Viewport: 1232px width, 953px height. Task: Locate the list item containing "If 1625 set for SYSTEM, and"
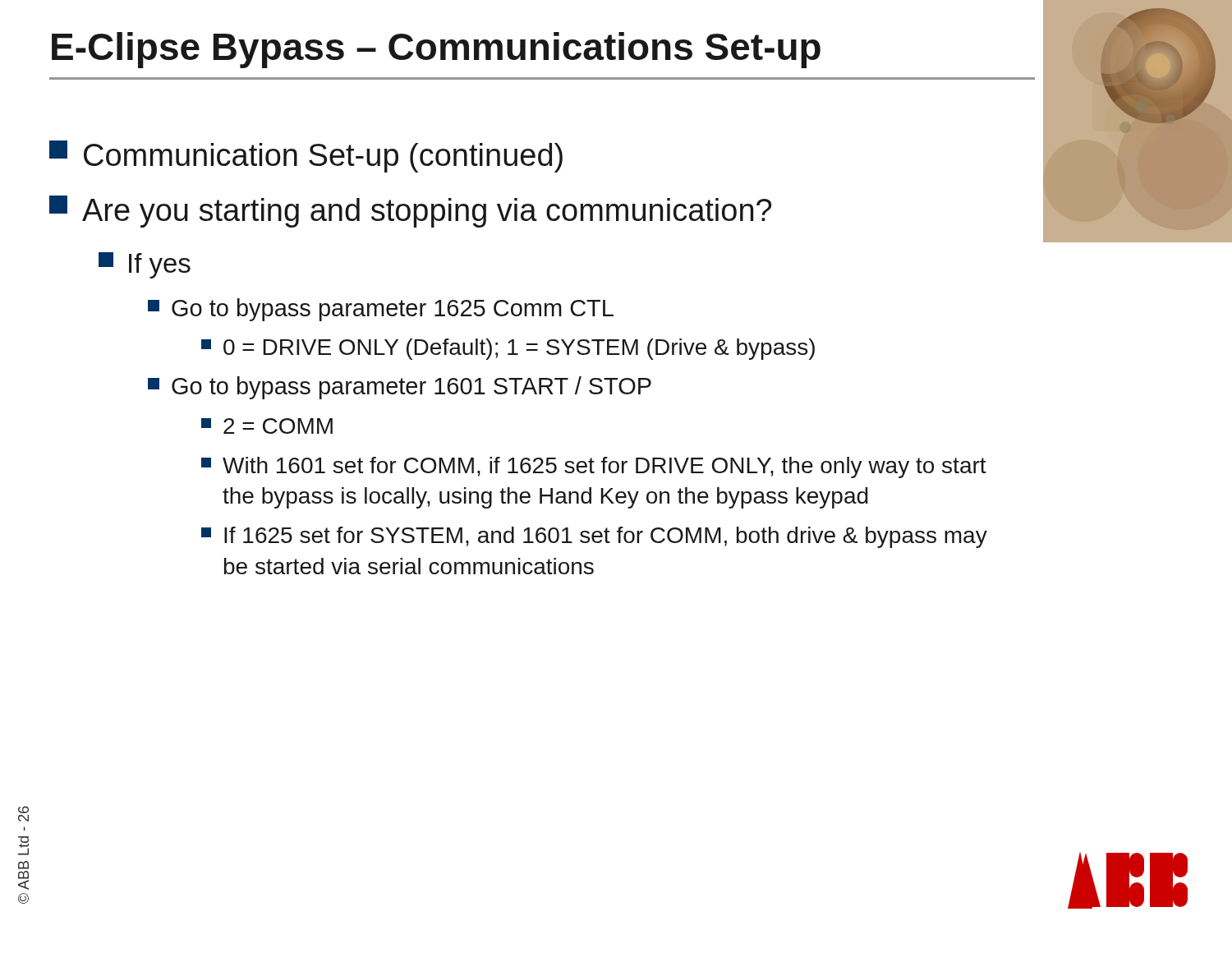pyautogui.click(x=610, y=551)
